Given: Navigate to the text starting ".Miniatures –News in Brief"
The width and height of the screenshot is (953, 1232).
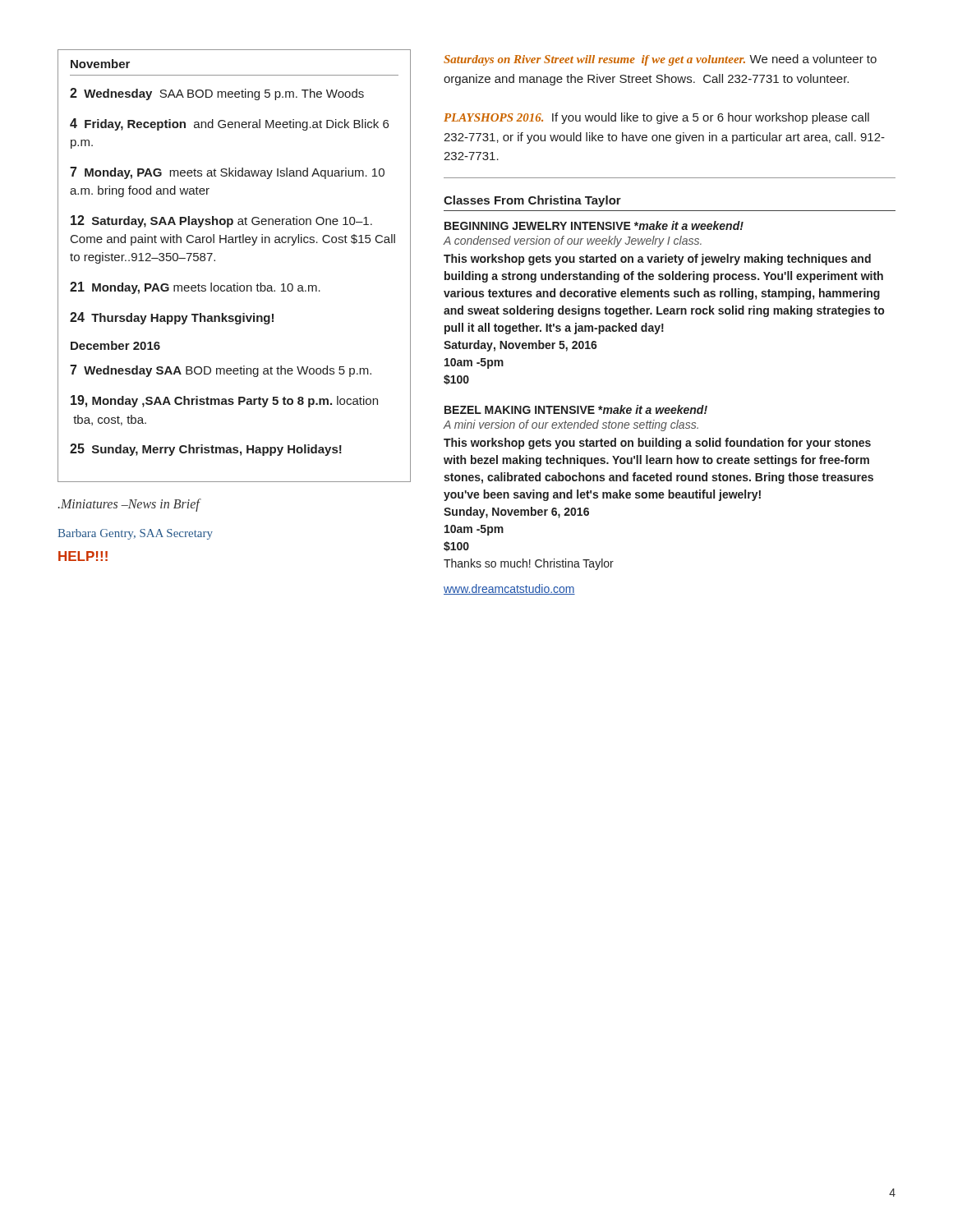Looking at the screenshot, I should coord(128,504).
